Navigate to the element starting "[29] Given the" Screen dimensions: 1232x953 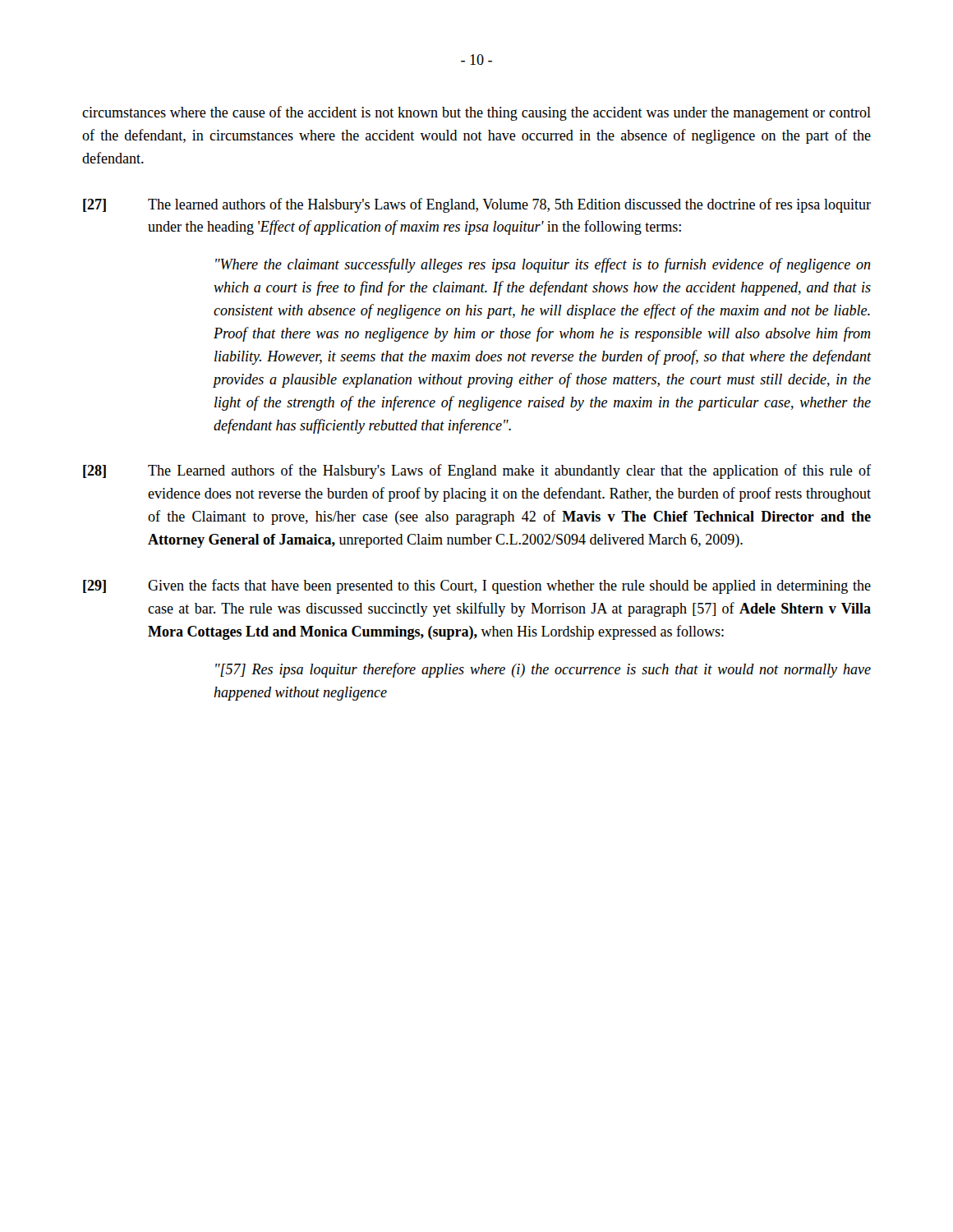[x=476, y=609]
